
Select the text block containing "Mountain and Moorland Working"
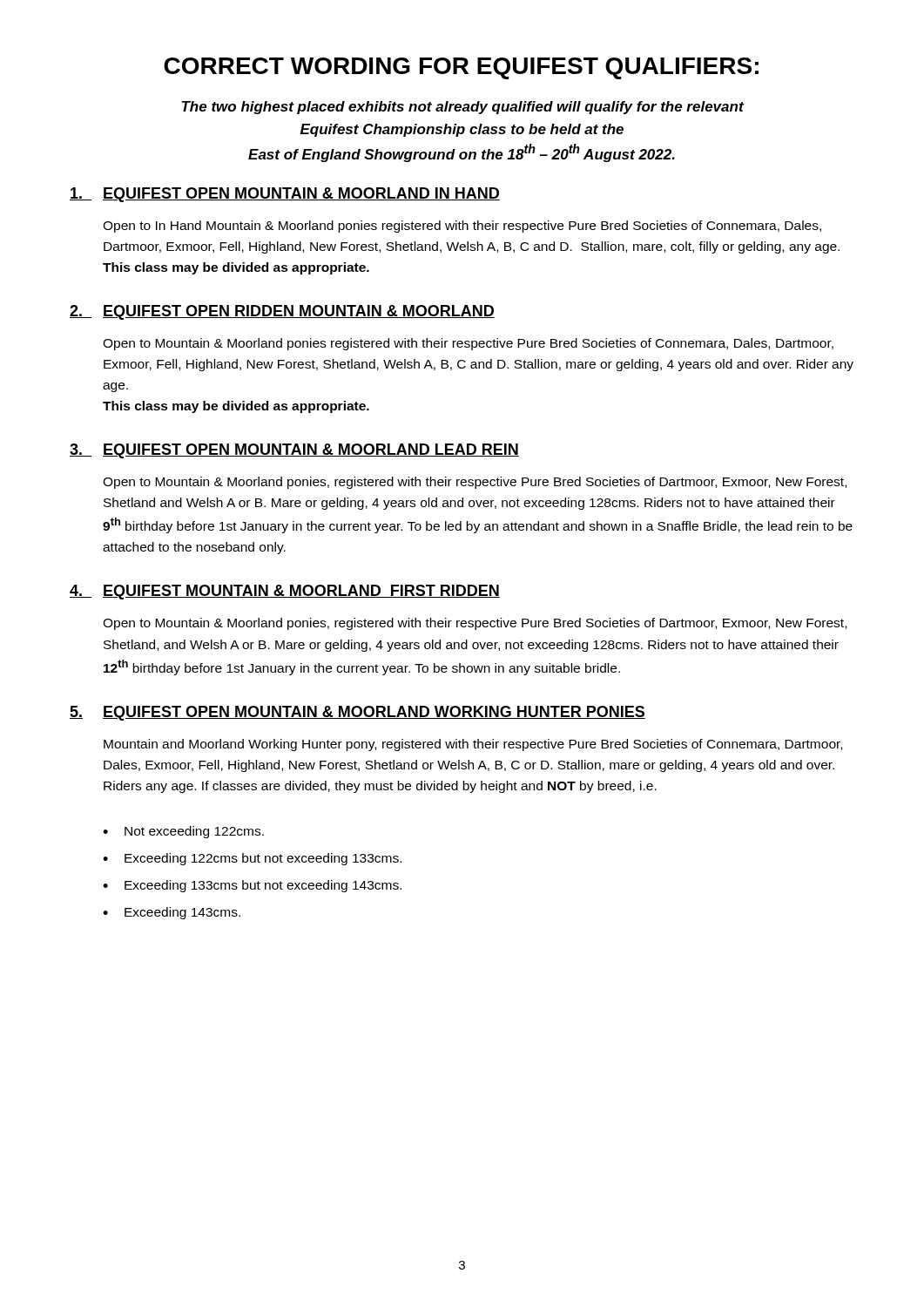click(473, 764)
